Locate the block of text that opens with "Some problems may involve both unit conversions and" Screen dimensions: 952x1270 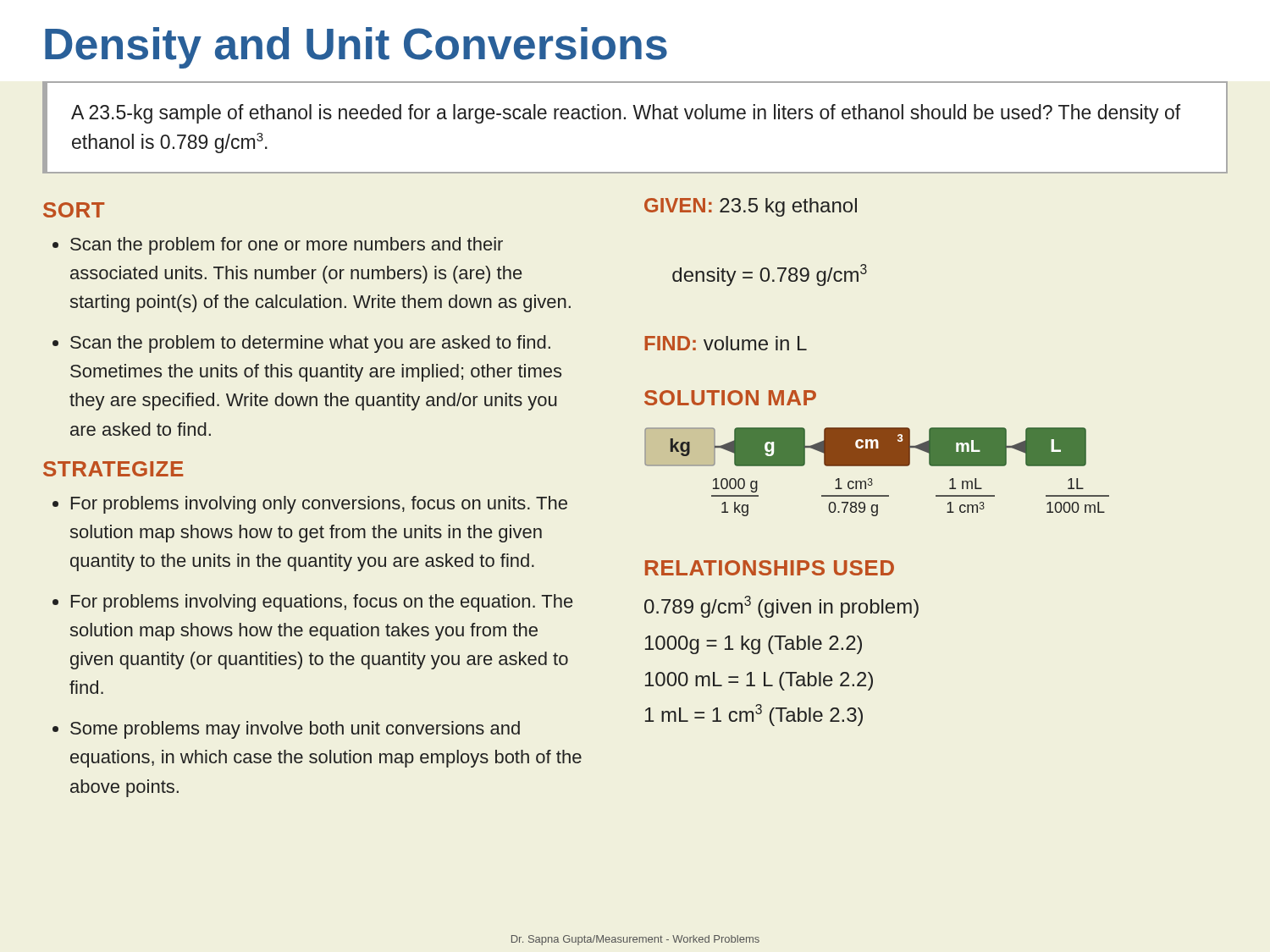pos(326,757)
